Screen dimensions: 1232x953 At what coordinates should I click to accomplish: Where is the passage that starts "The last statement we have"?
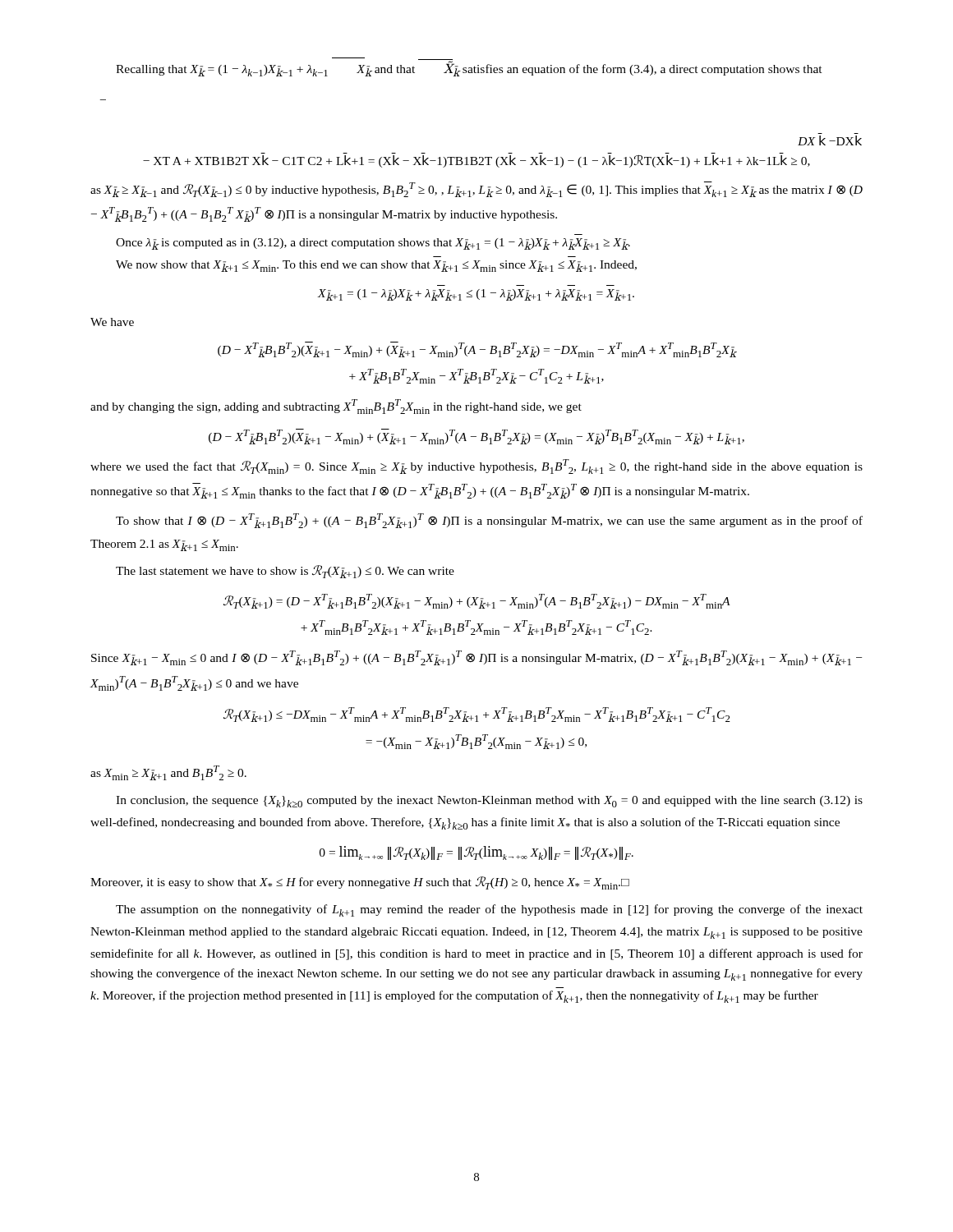click(x=285, y=572)
